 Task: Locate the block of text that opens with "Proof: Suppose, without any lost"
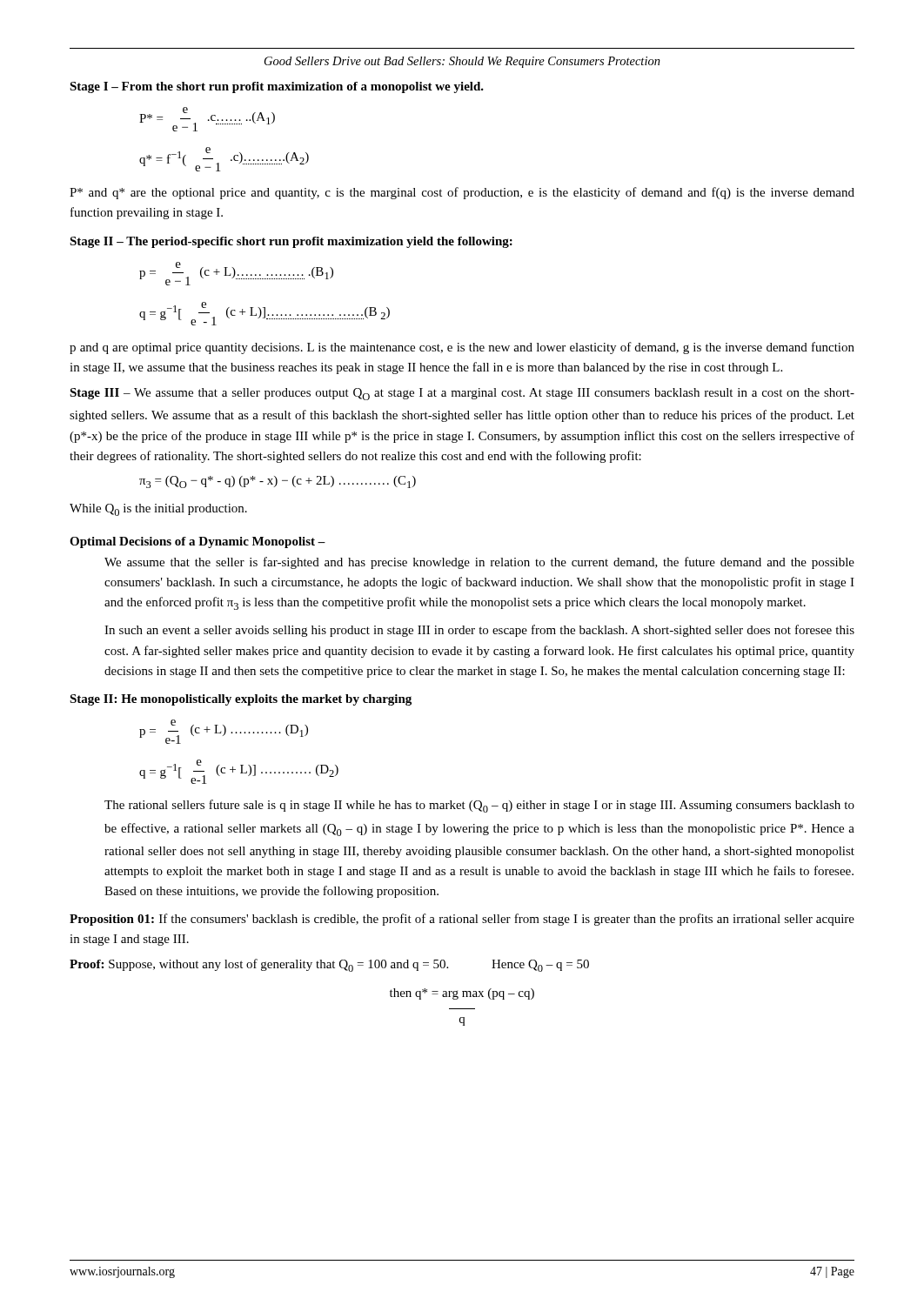(330, 966)
